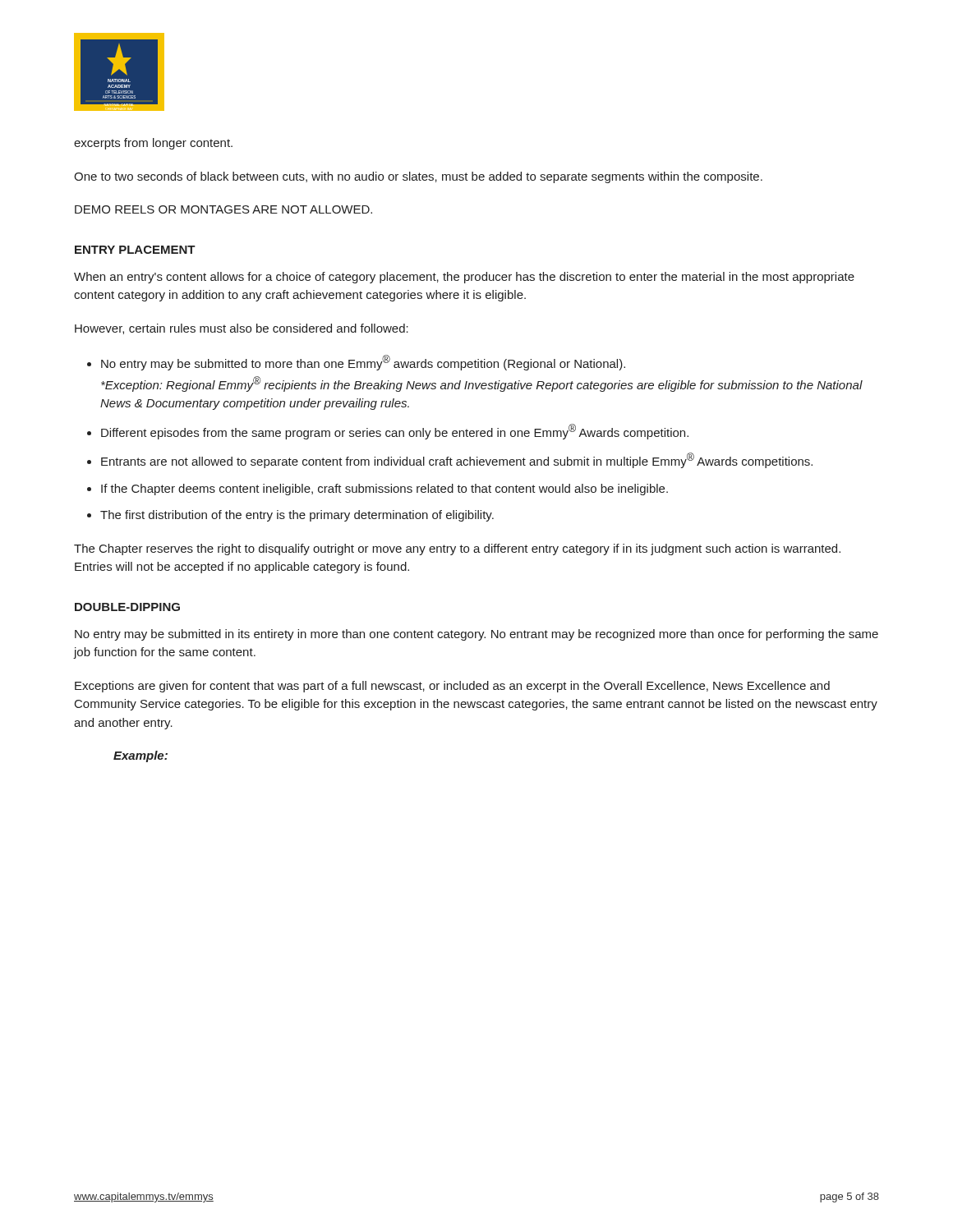Navigate to the passage starting "The Chapter reserves the right"
This screenshot has height=1232, width=953.
tap(476, 558)
